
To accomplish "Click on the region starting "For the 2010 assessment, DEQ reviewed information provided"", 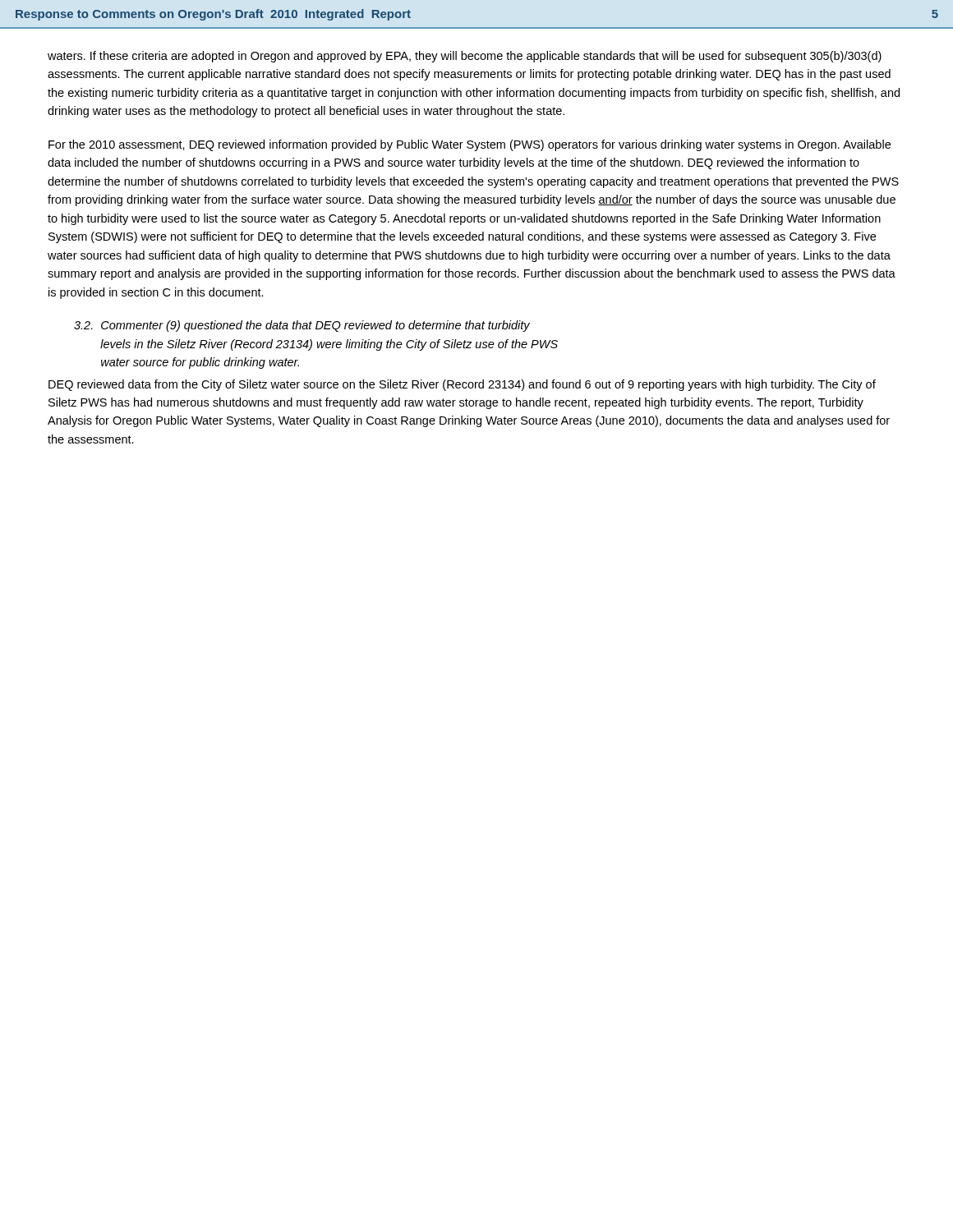I will (x=473, y=218).
